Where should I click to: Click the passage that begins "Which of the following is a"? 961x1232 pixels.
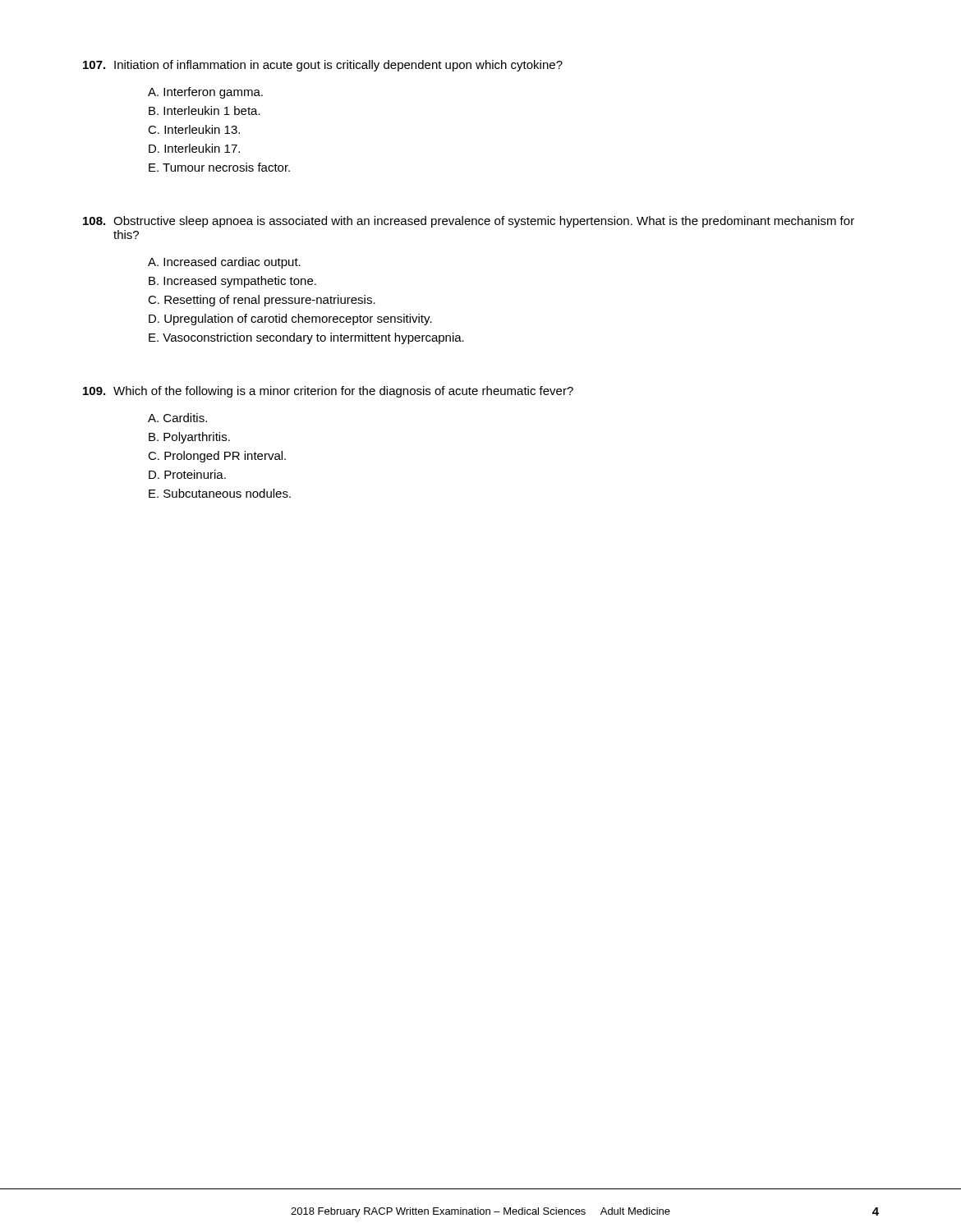480,391
